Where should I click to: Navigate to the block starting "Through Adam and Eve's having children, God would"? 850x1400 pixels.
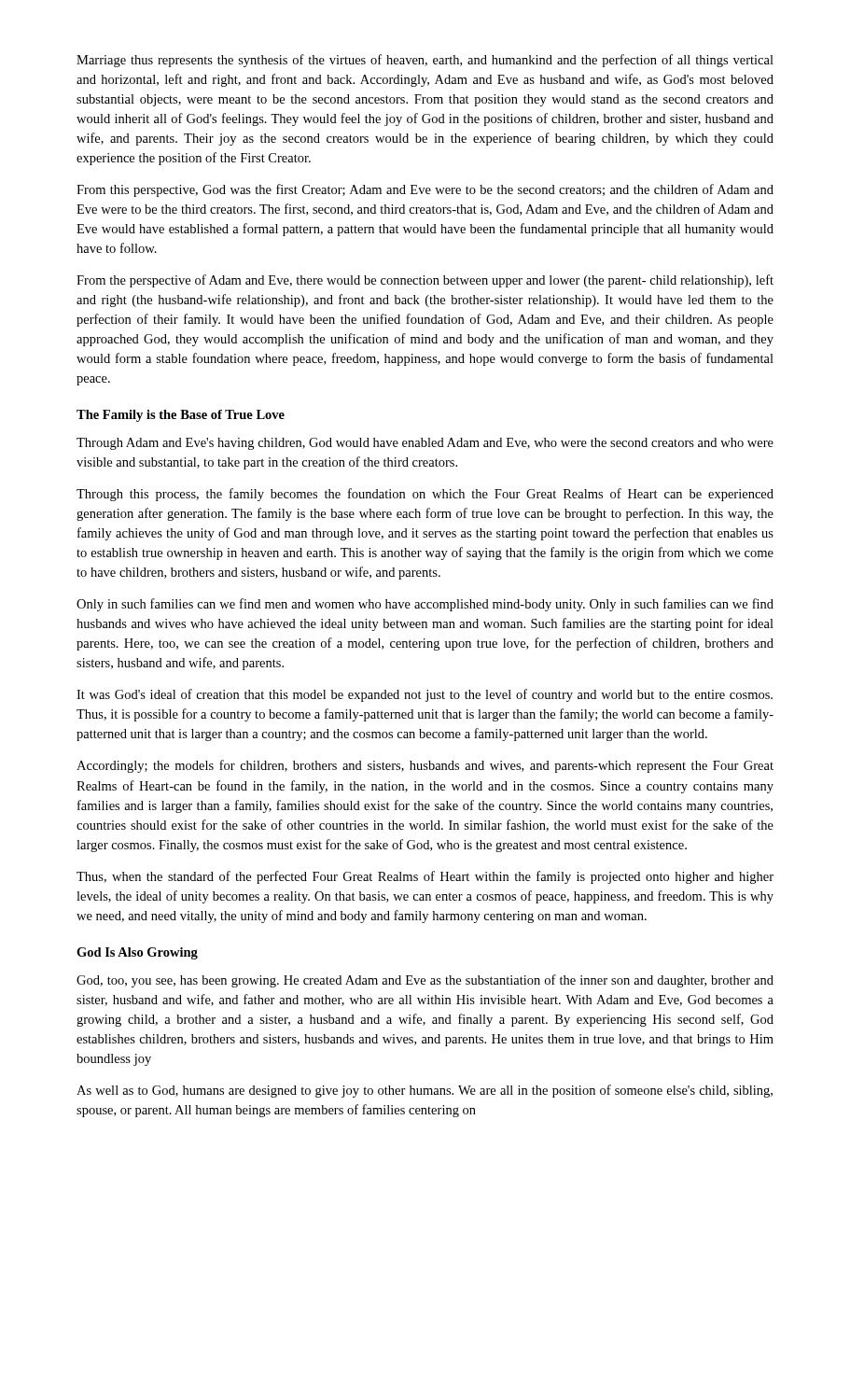click(425, 452)
